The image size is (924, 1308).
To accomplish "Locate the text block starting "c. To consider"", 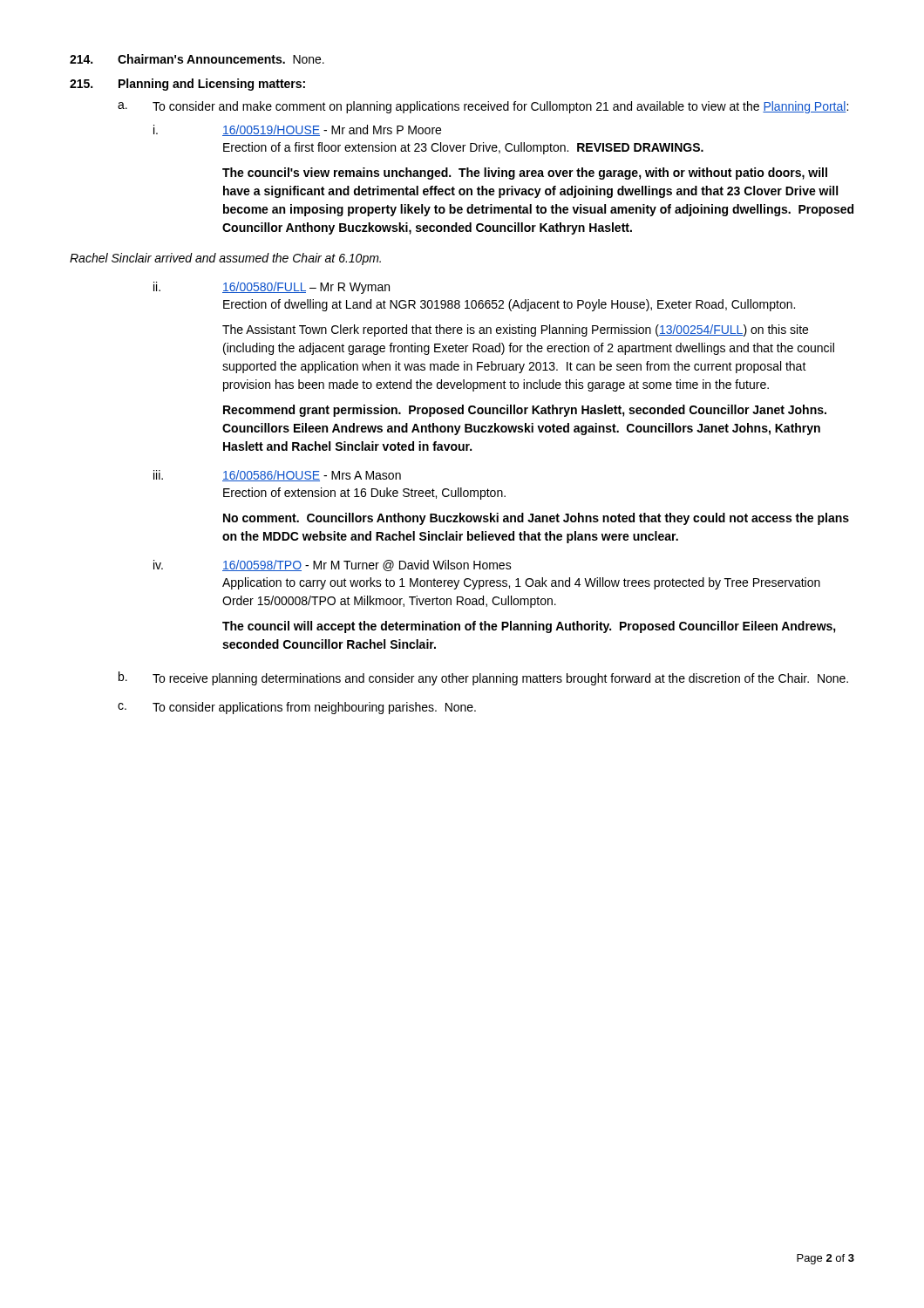I will click(x=297, y=708).
